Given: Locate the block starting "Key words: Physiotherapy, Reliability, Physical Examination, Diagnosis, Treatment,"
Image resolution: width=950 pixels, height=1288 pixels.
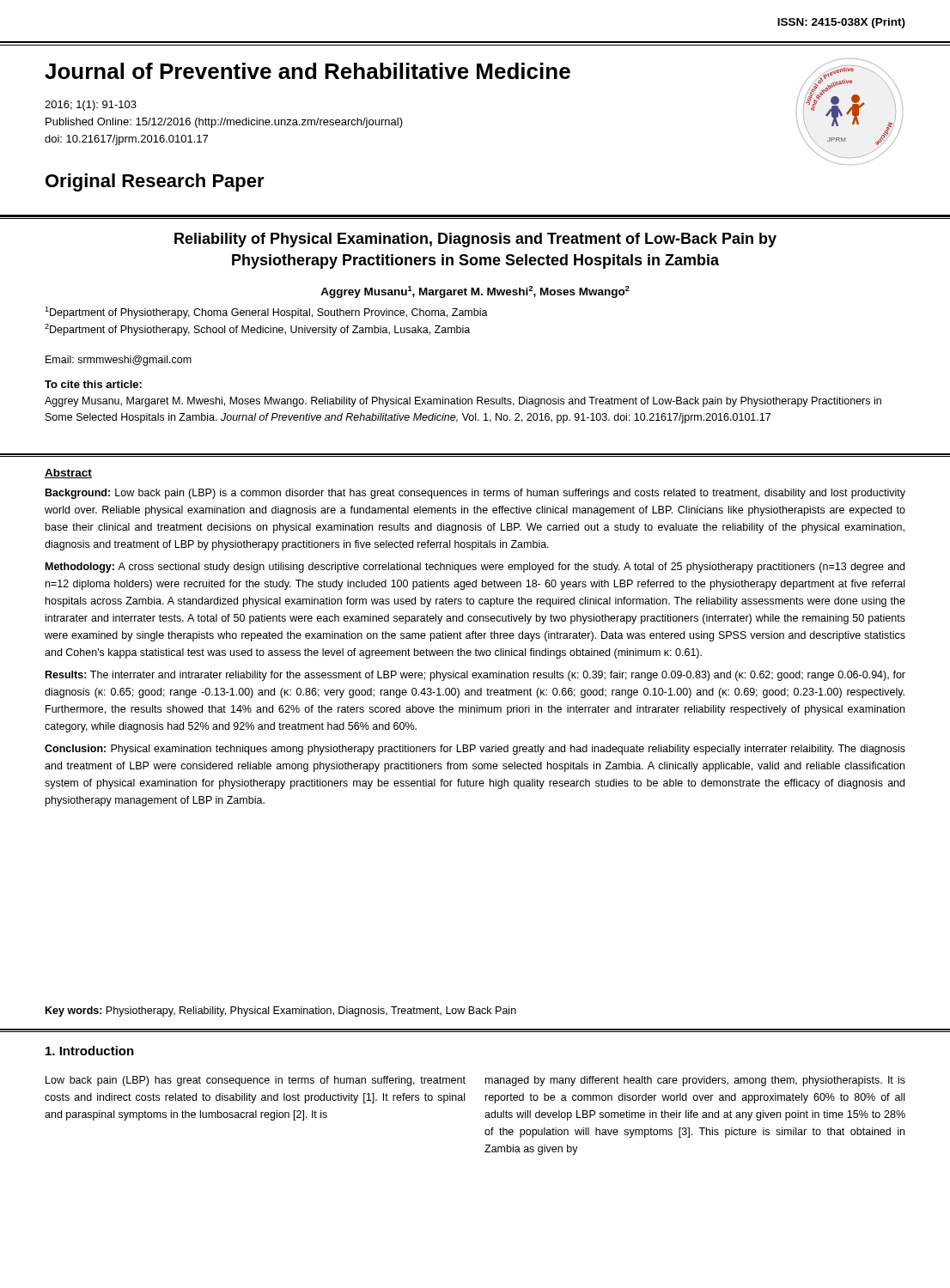Looking at the screenshot, I should point(280,1011).
